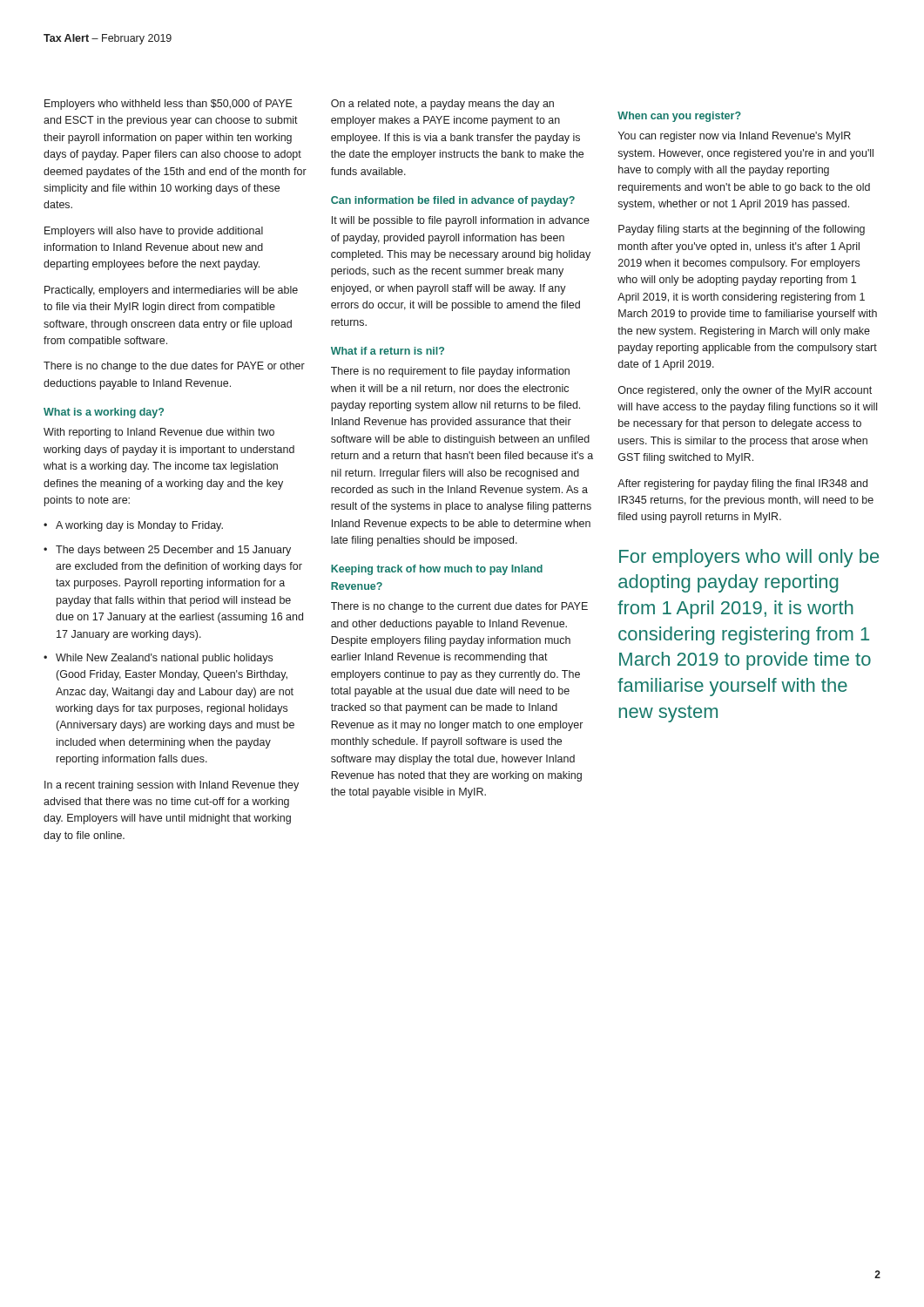The height and width of the screenshot is (1307, 924).
Task: Locate the block of text that opens with "For employers who will only"
Action: click(x=749, y=634)
